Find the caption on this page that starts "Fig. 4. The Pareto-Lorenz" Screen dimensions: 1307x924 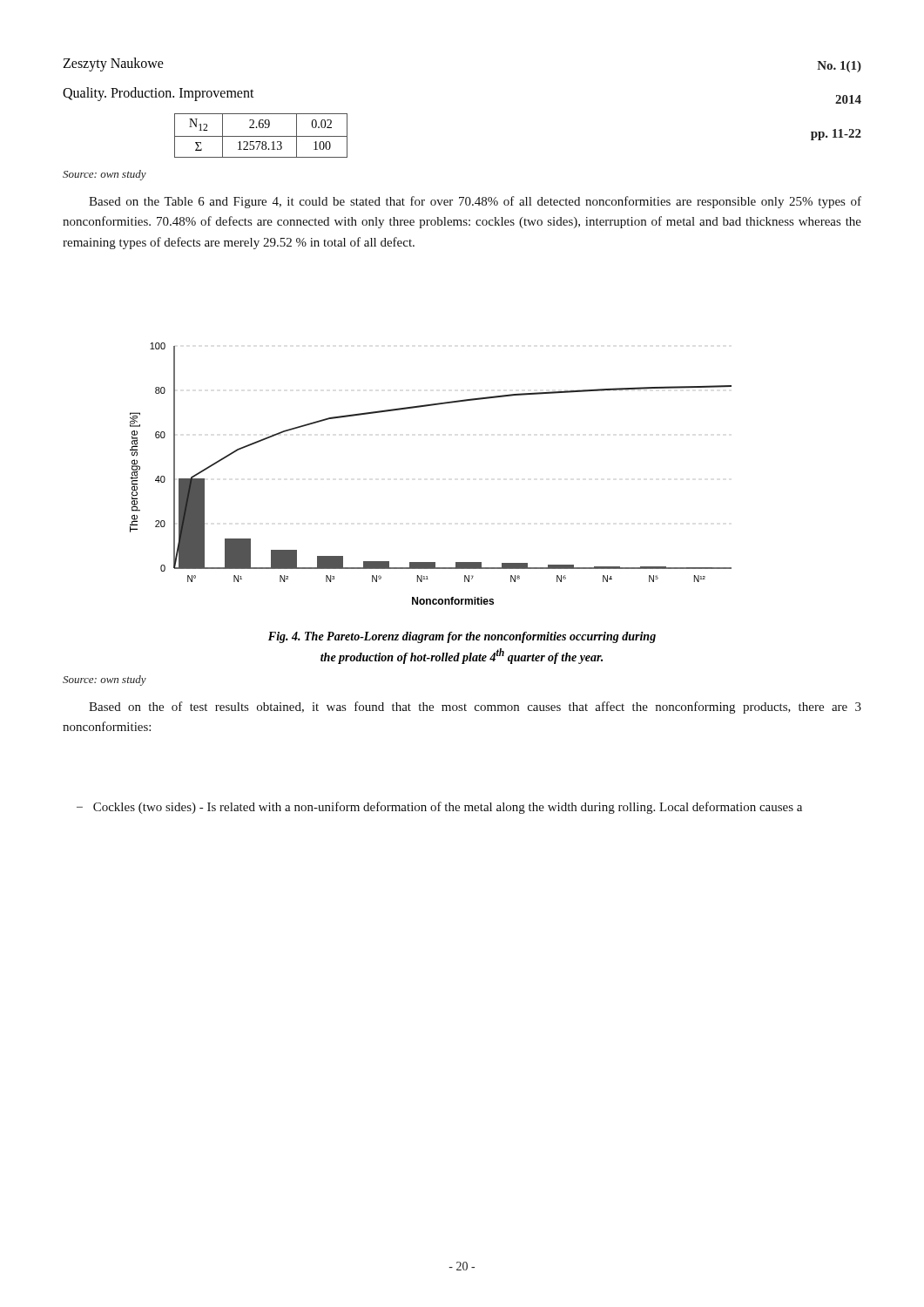tap(462, 647)
